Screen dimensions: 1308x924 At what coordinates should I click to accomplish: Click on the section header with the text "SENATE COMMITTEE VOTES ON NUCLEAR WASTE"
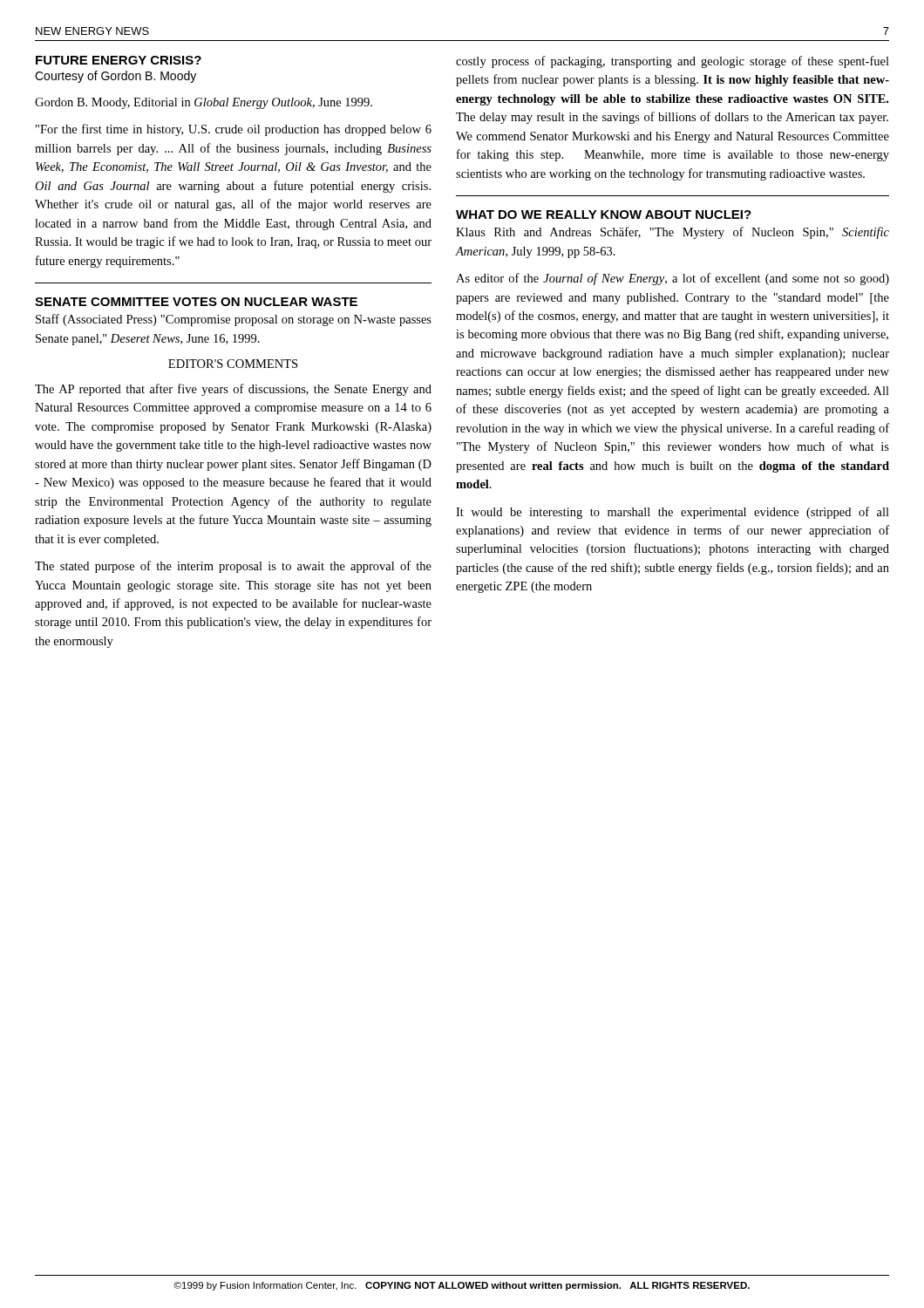(x=196, y=301)
